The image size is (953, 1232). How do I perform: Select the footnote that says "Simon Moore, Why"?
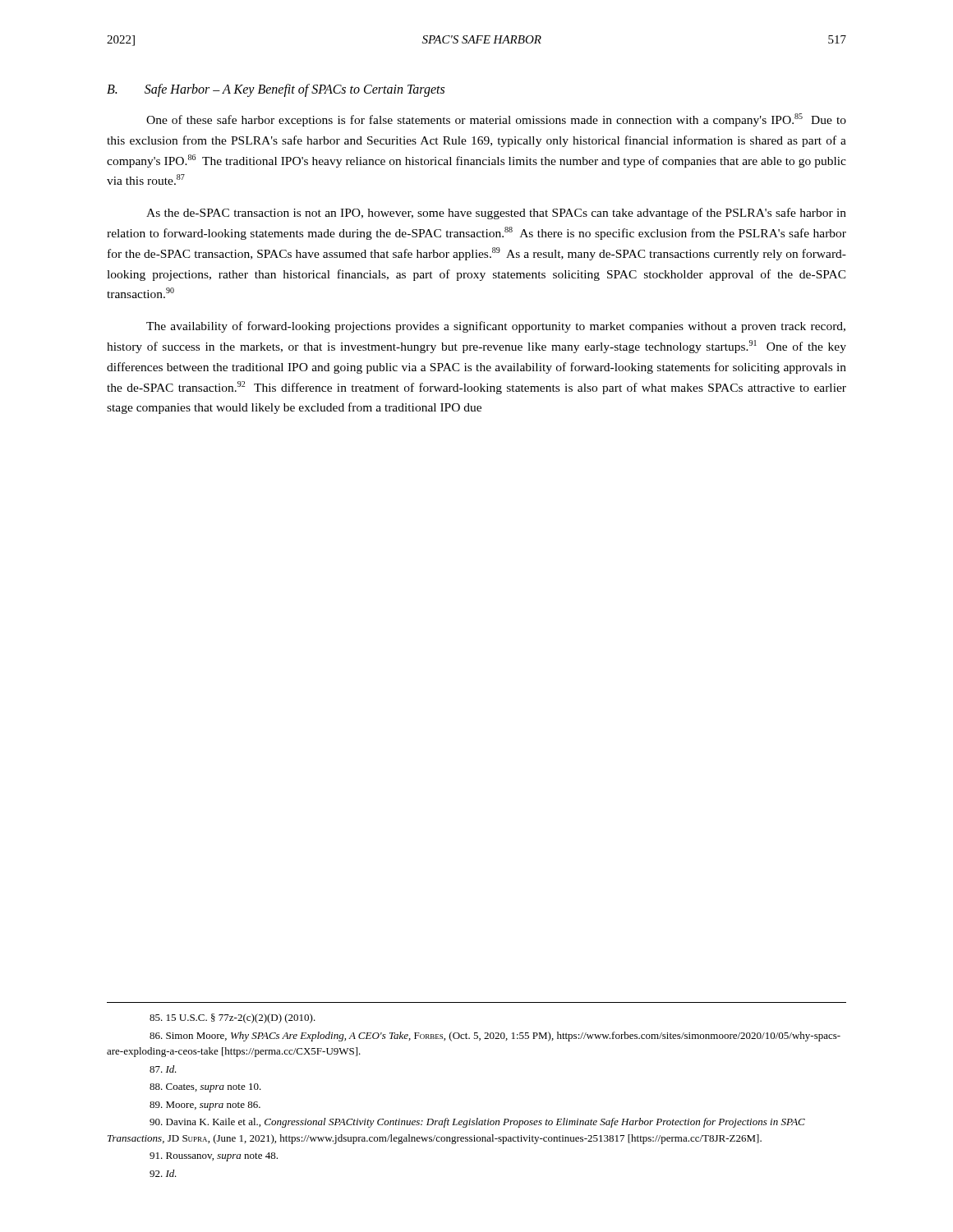[x=476, y=1043]
